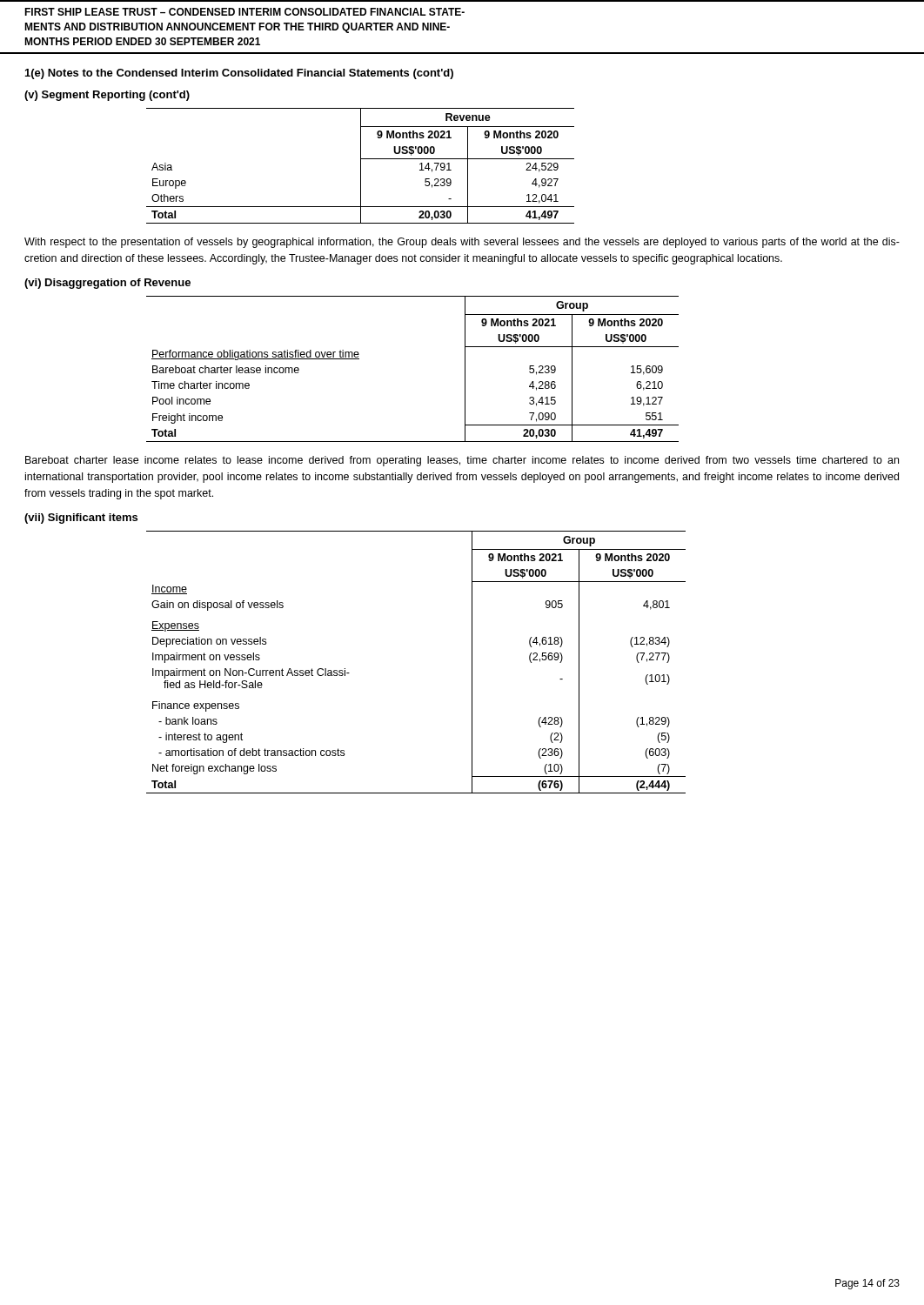
Task: Locate the element starting "Bareboat charter lease income relates"
Action: pos(462,477)
